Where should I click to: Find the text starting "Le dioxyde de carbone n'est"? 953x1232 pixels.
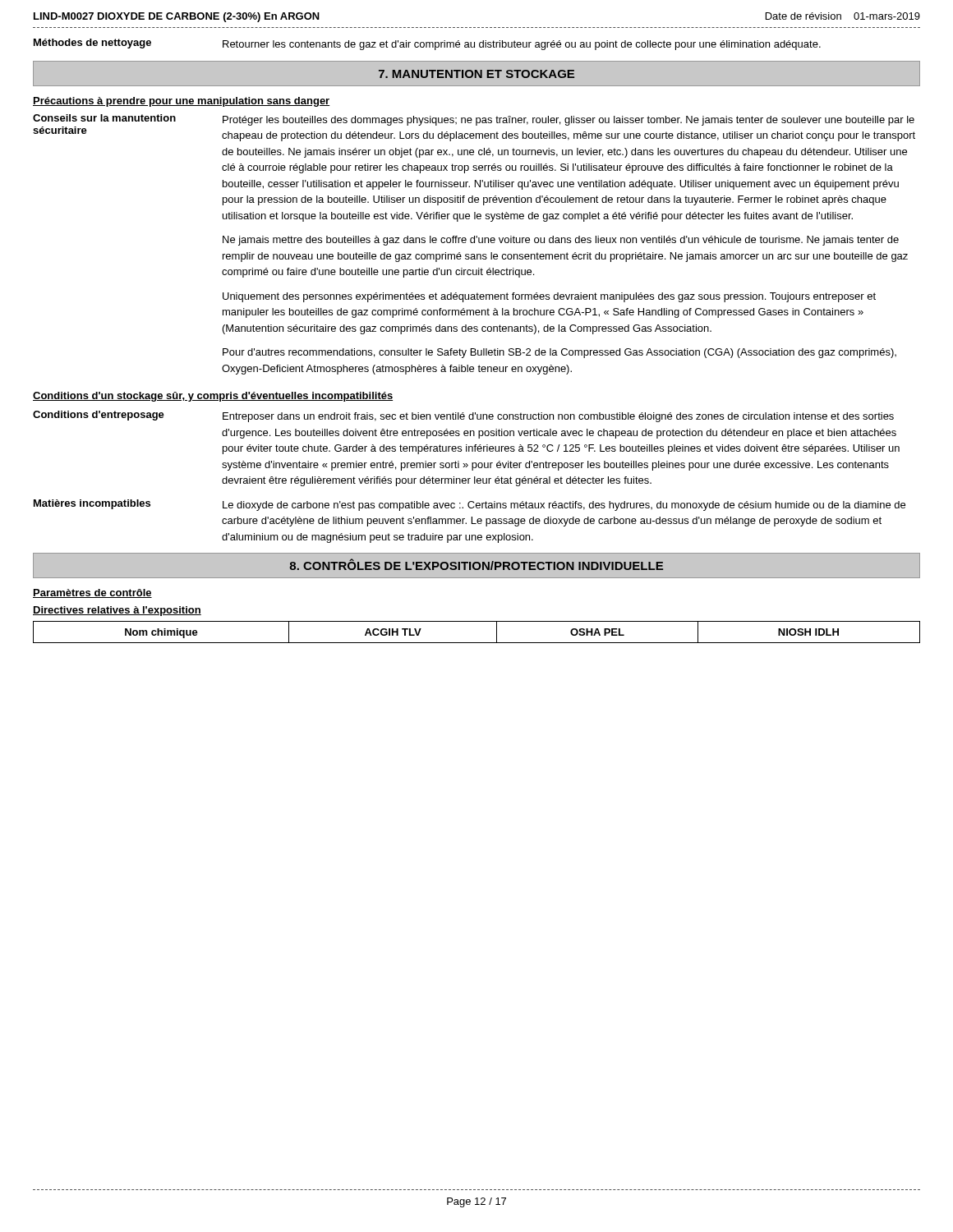[x=564, y=520]
